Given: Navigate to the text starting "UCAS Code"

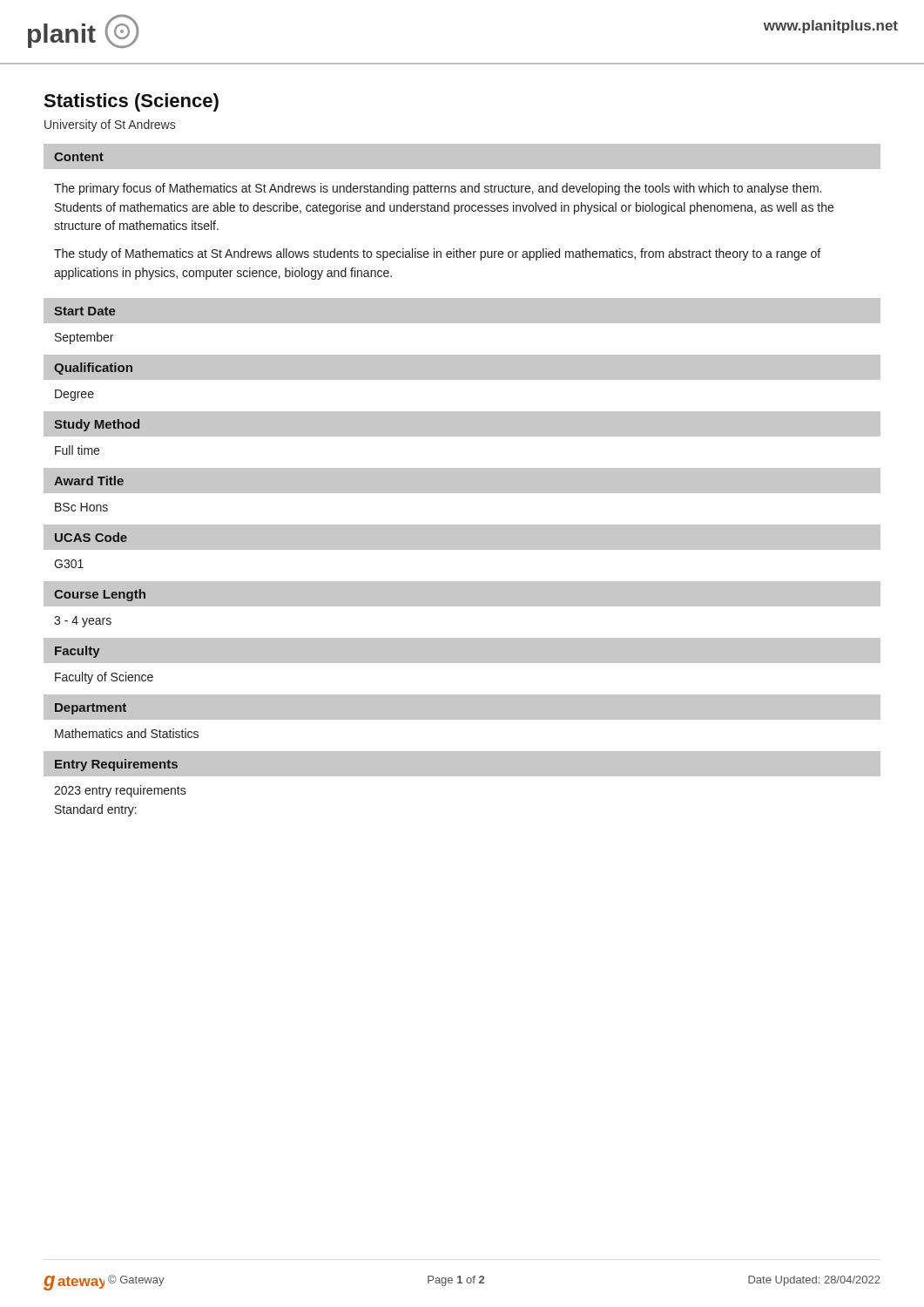Looking at the screenshot, I should pyautogui.click(x=91, y=538).
